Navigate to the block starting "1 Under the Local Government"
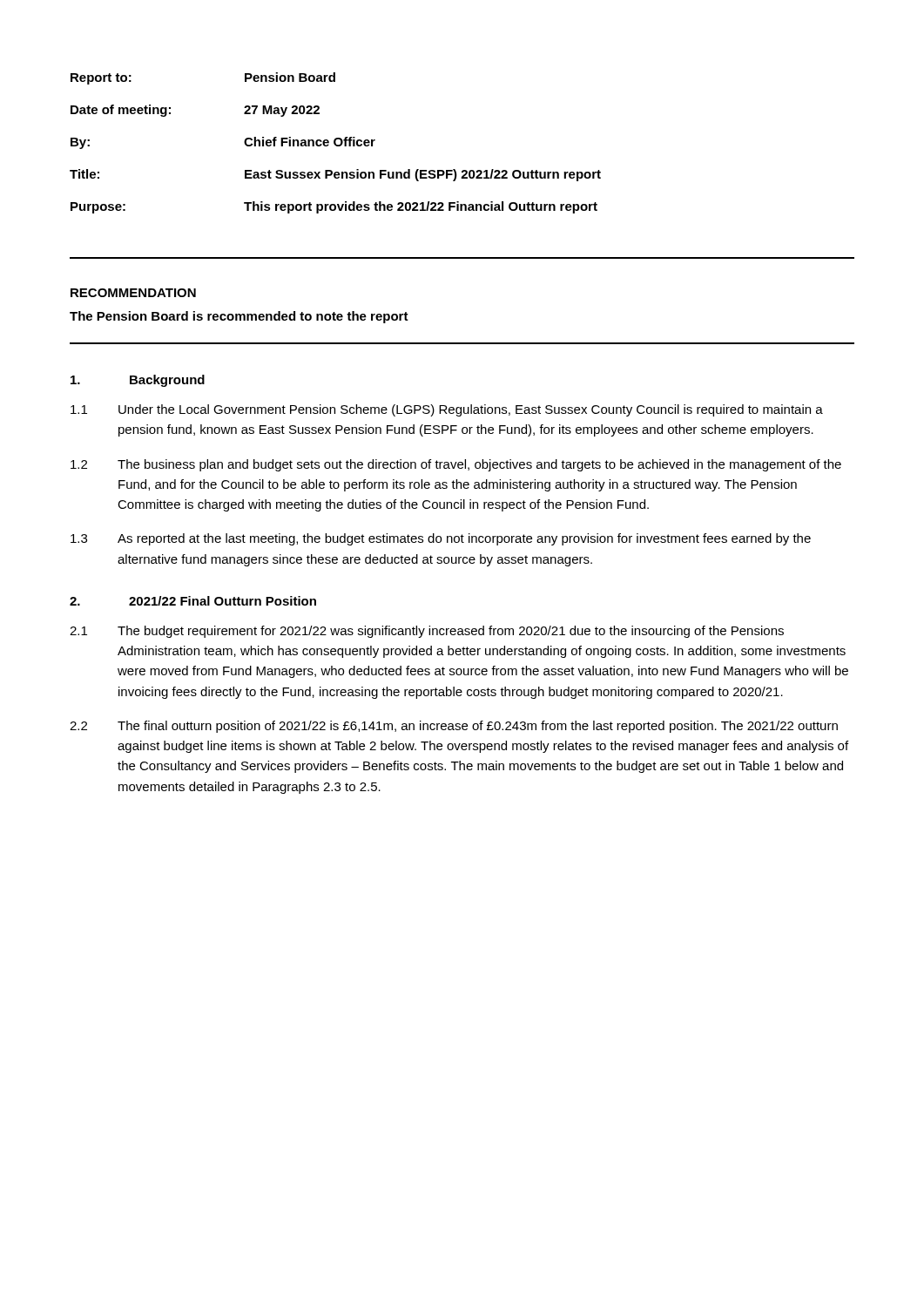 point(462,419)
